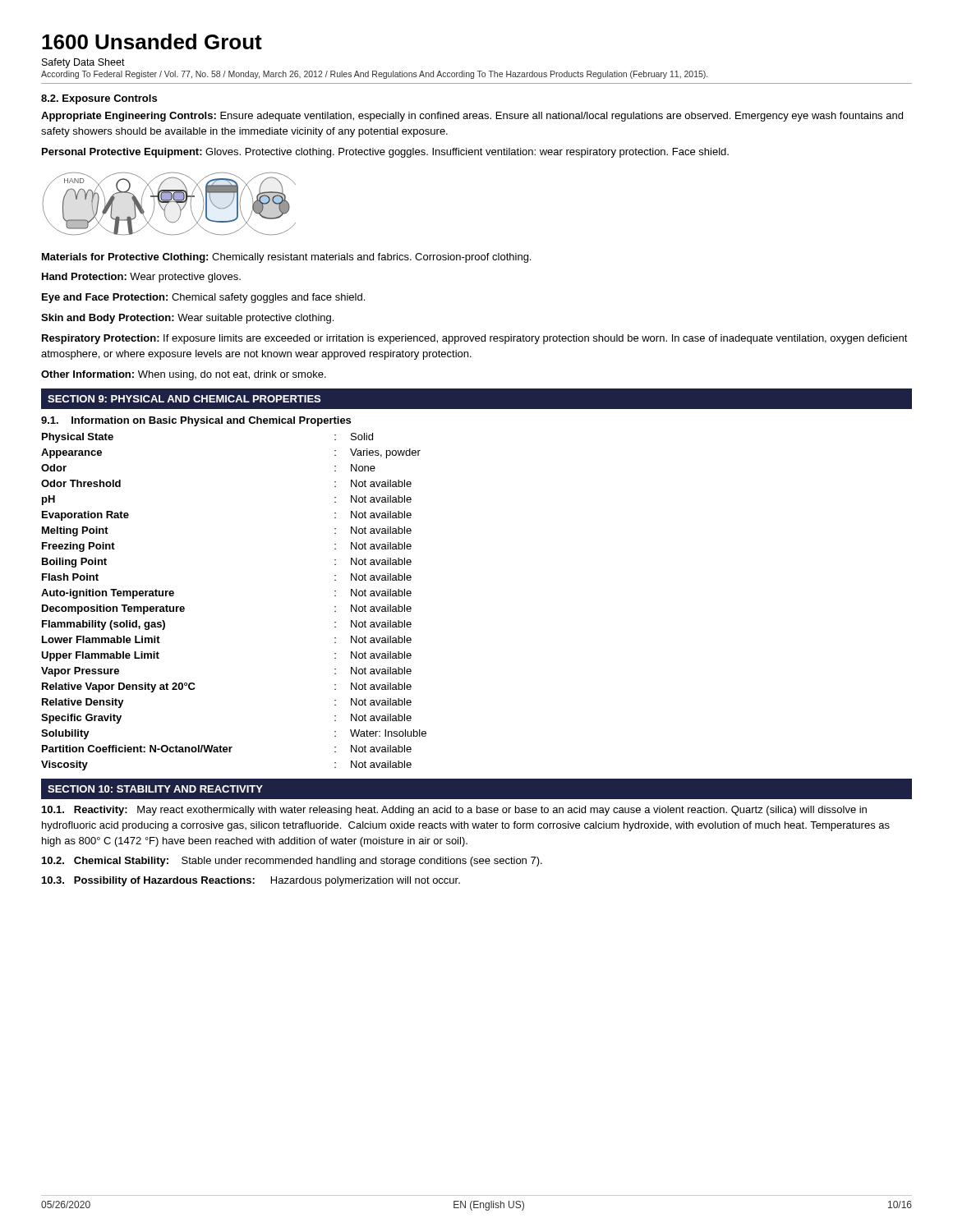Navigate to the passage starting "Materials for Protective Clothing: Chemically resistant materials"

287,256
